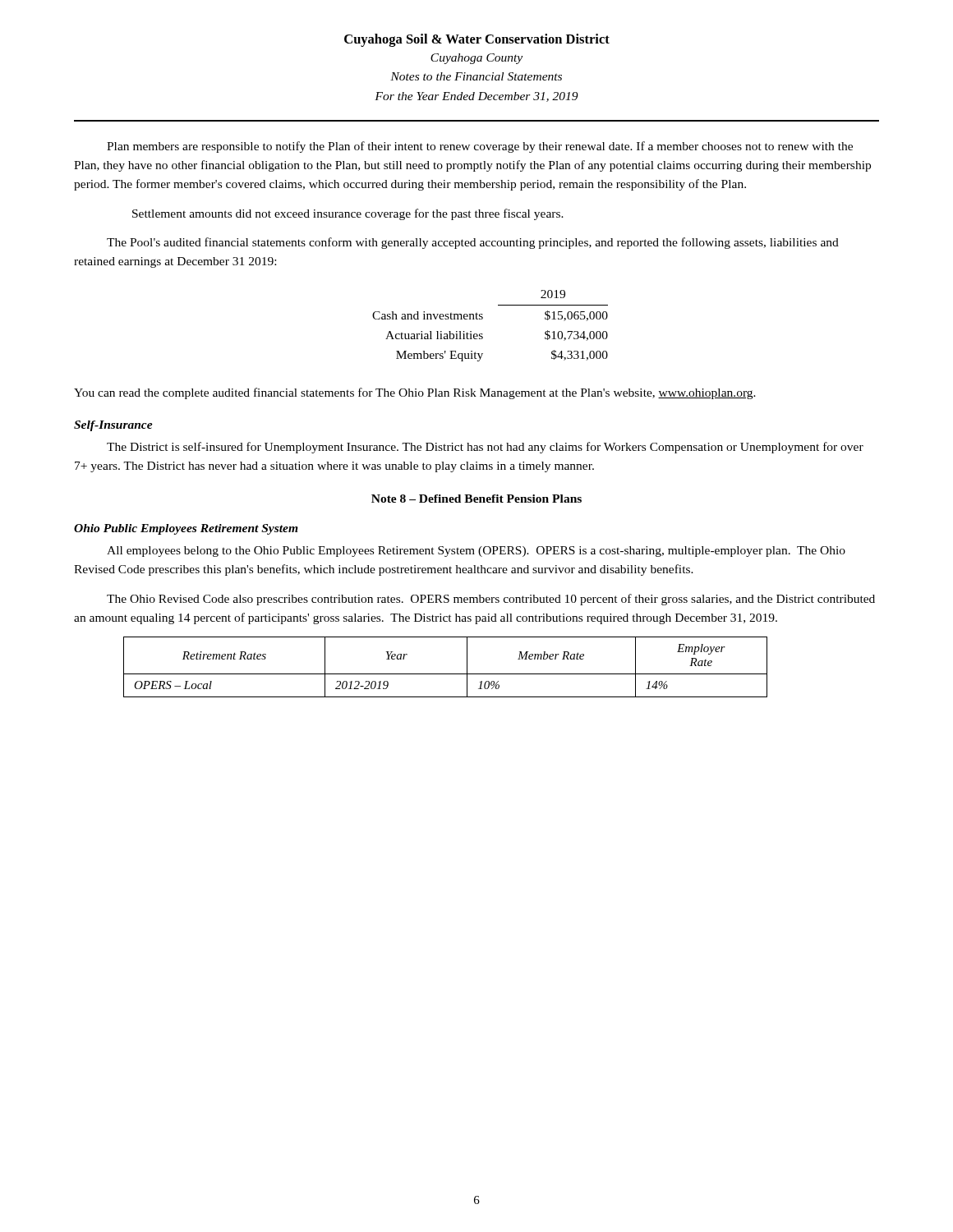Navigate to the text starting "The District is self-insured"
The height and width of the screenshot is (1232, 953).
(469, 456)
